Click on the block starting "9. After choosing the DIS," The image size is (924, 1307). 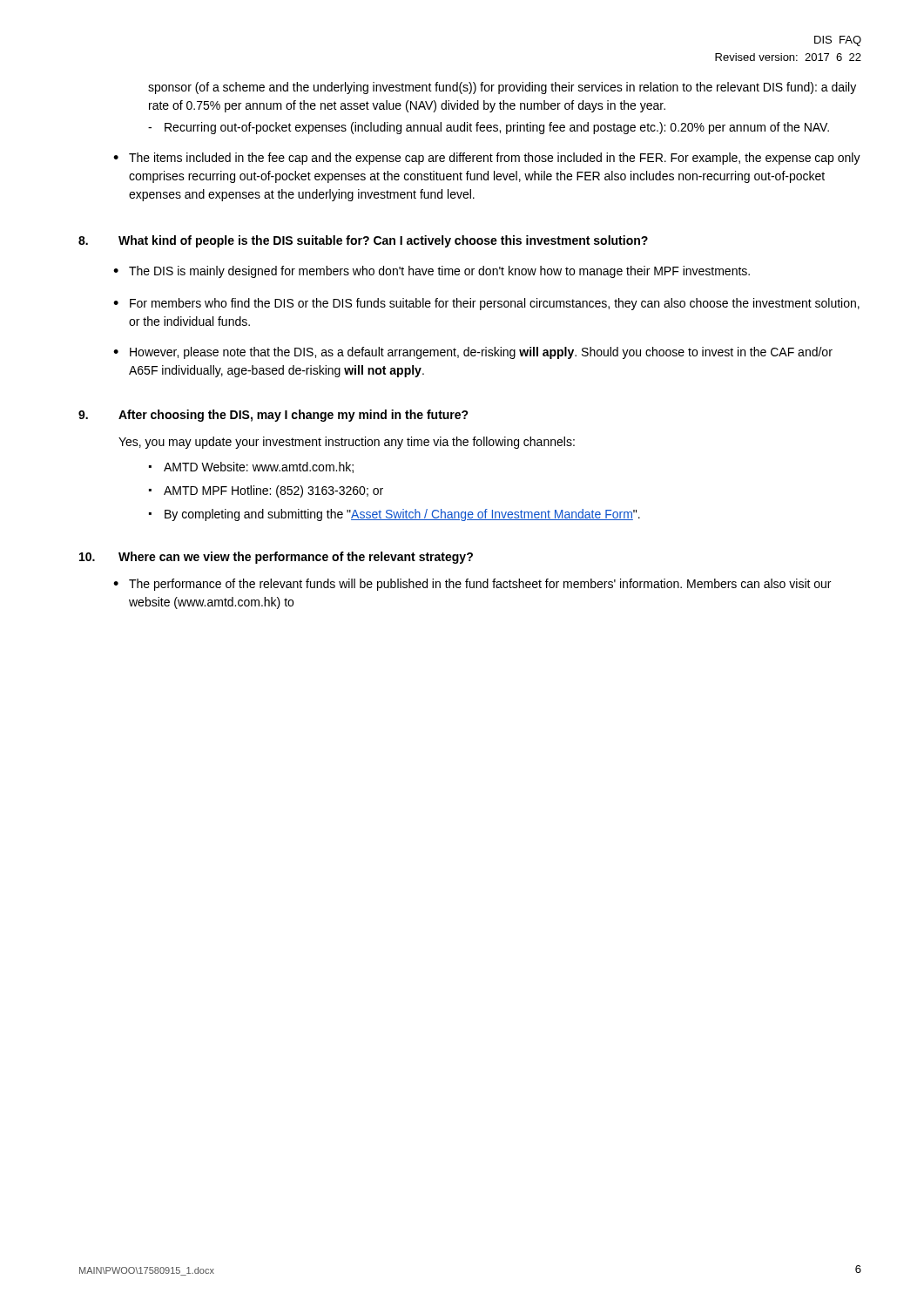click(x=274, y=415)
